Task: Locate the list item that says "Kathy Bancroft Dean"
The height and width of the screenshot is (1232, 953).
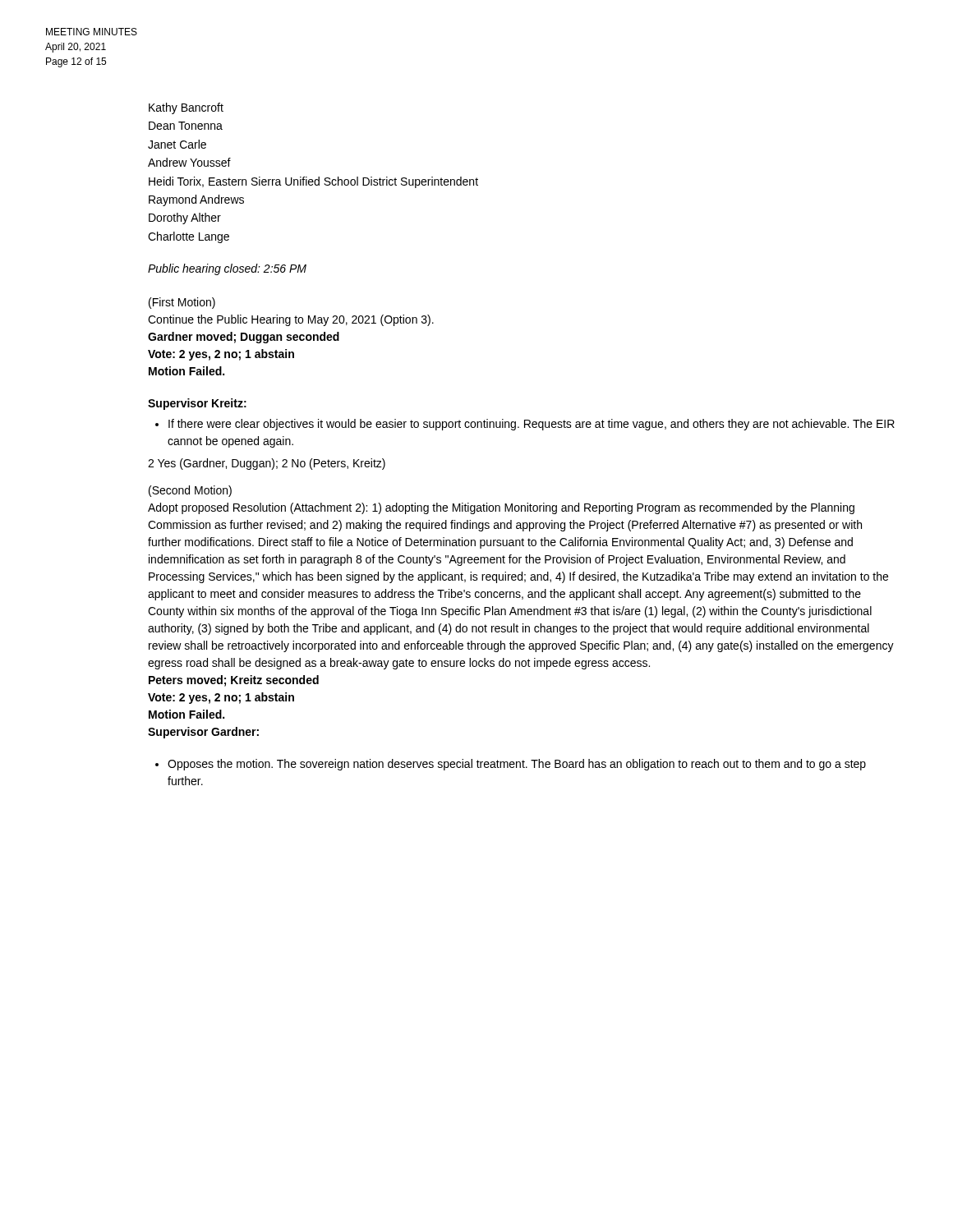Action: pos(313,172)
